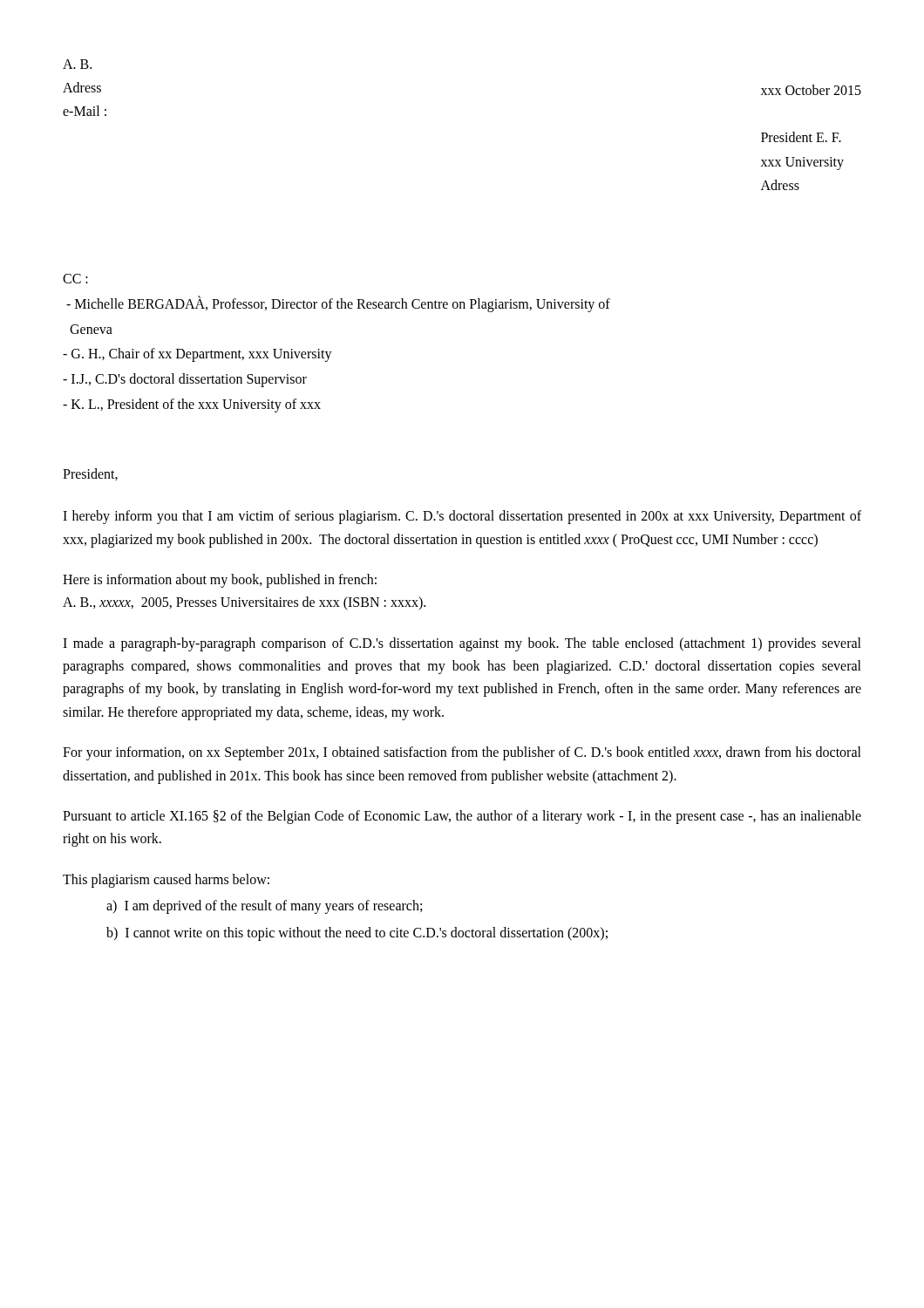Select the text that reads "This plagiarism caused harms below:"

tap(167, 879)
